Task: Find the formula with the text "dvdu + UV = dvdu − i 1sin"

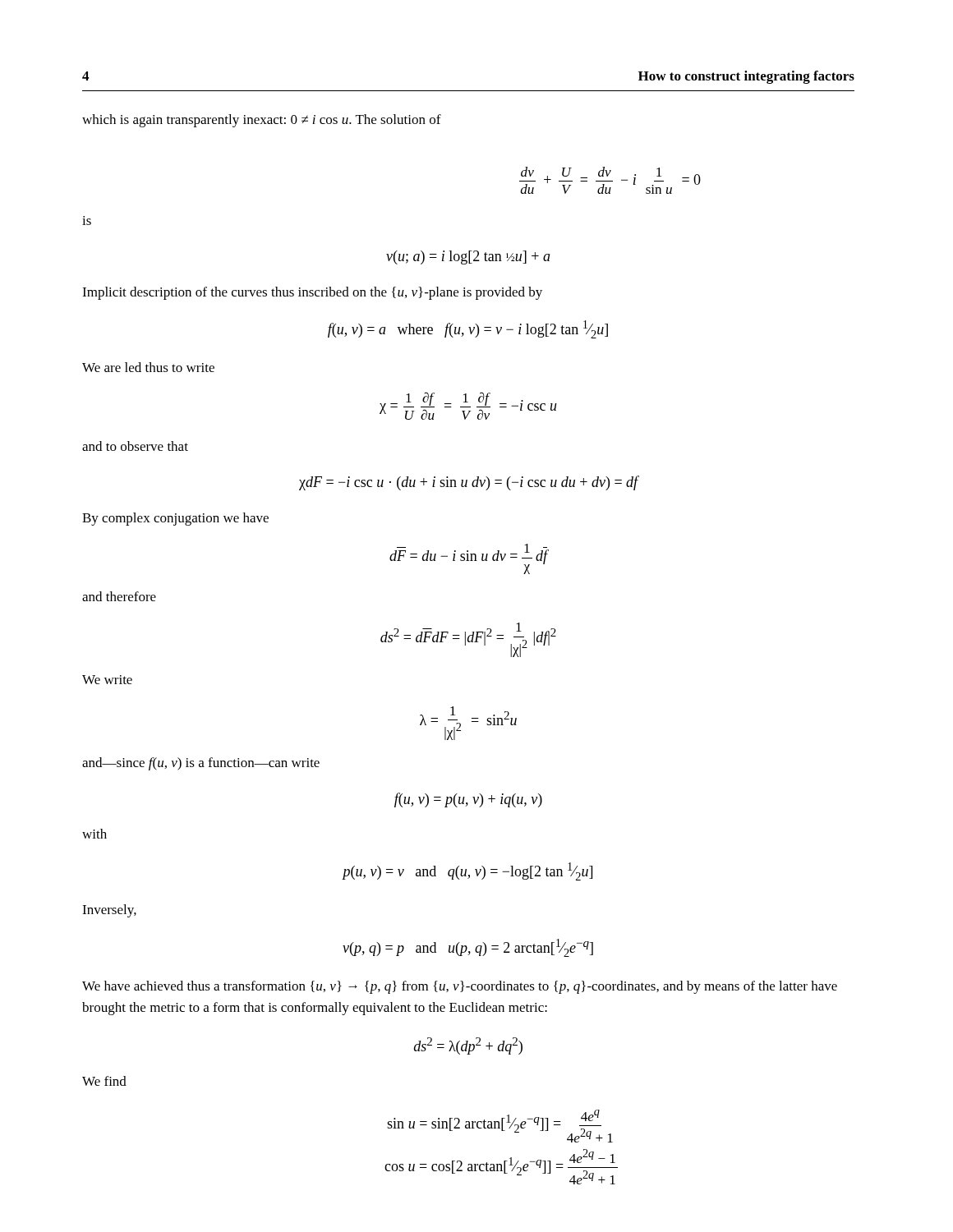Action: pyautogui.click(x=610, y=180)
